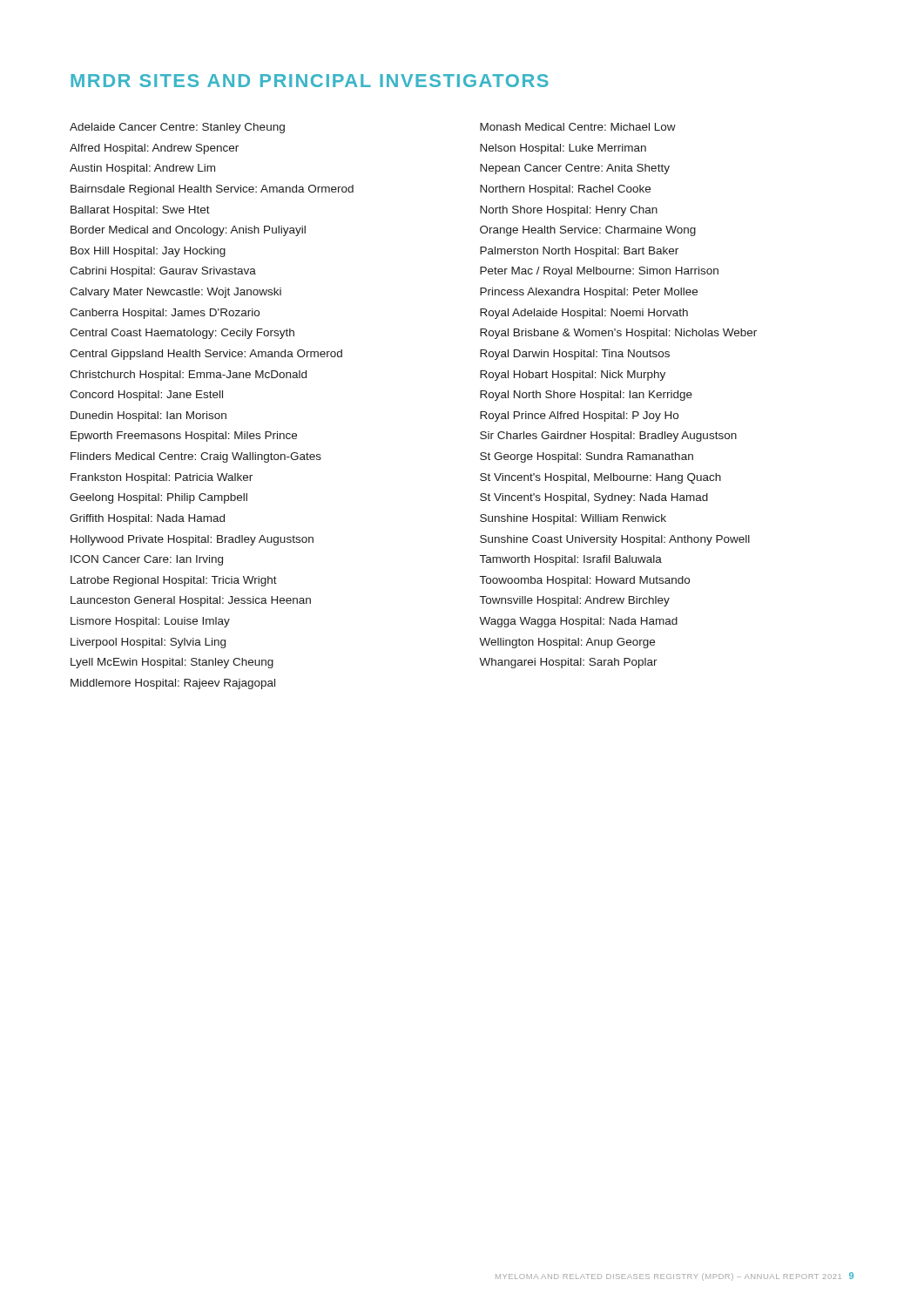Locate the text "Bairnsdale Regional Health Service: Amanda Ormerod"
The height and width of the screenshot is (1307, 924).
[212, 188]
